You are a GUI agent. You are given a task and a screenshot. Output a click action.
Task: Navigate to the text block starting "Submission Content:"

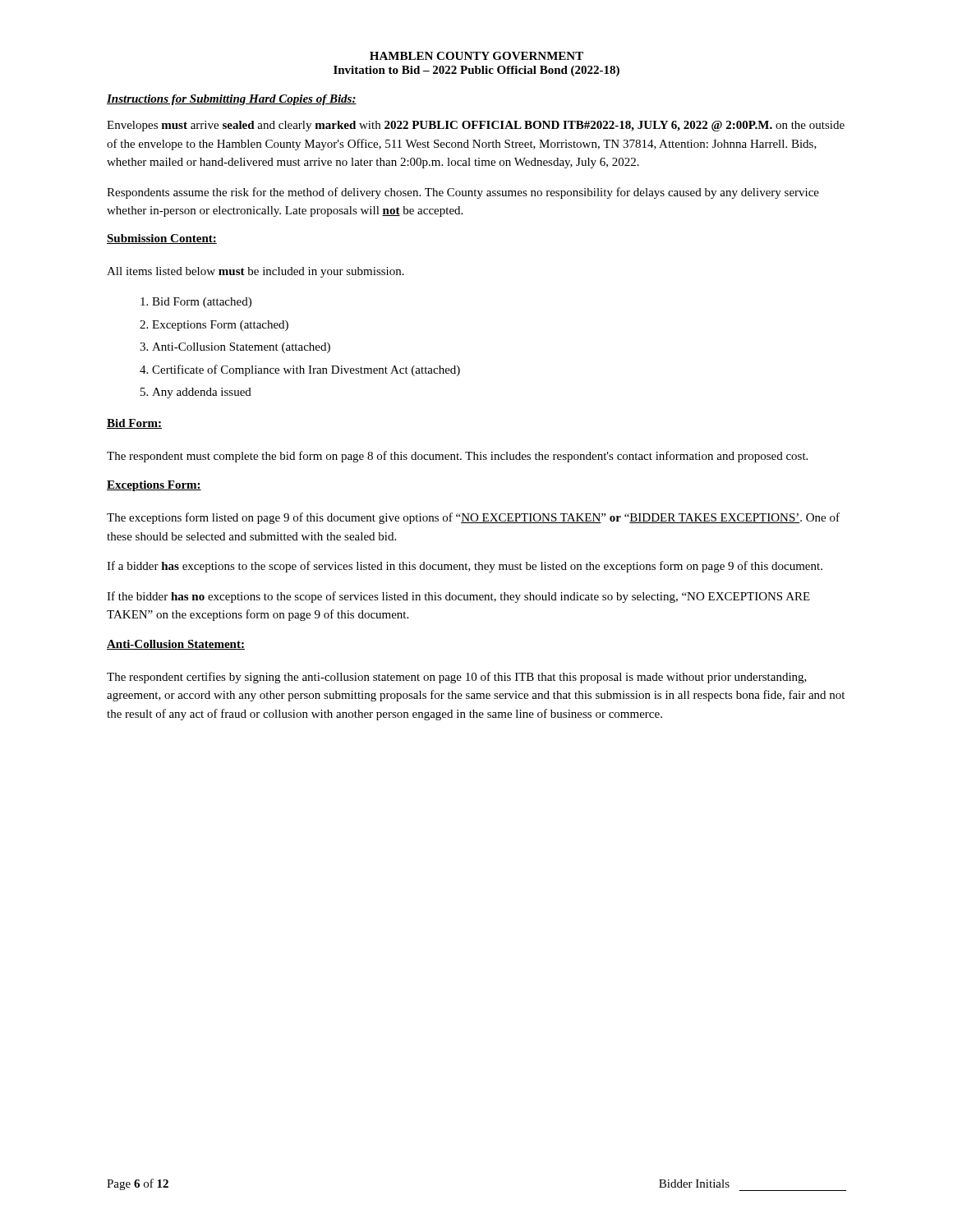(x=162, y=238)
